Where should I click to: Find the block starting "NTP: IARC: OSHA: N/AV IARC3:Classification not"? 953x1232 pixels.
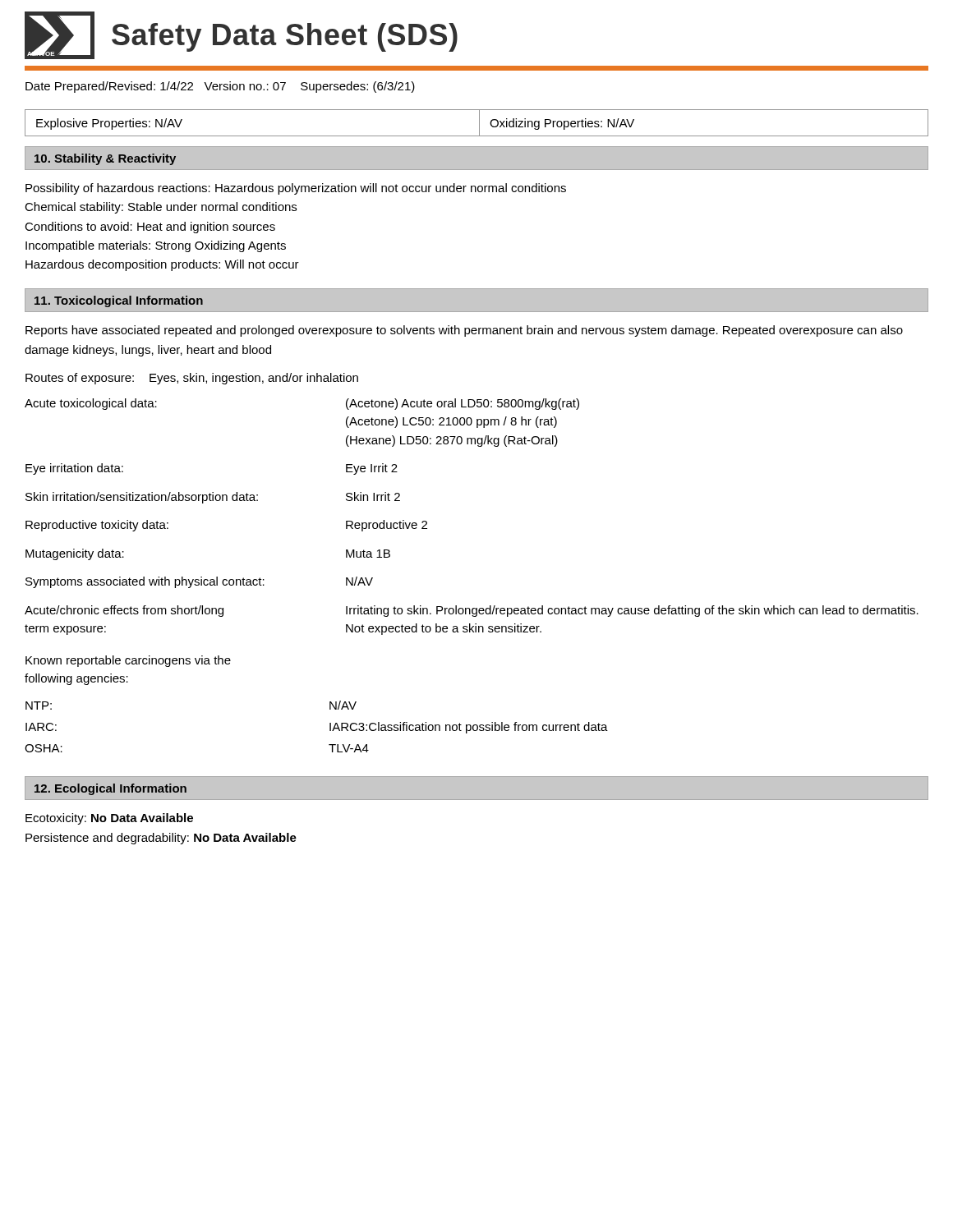click(476, 727)
